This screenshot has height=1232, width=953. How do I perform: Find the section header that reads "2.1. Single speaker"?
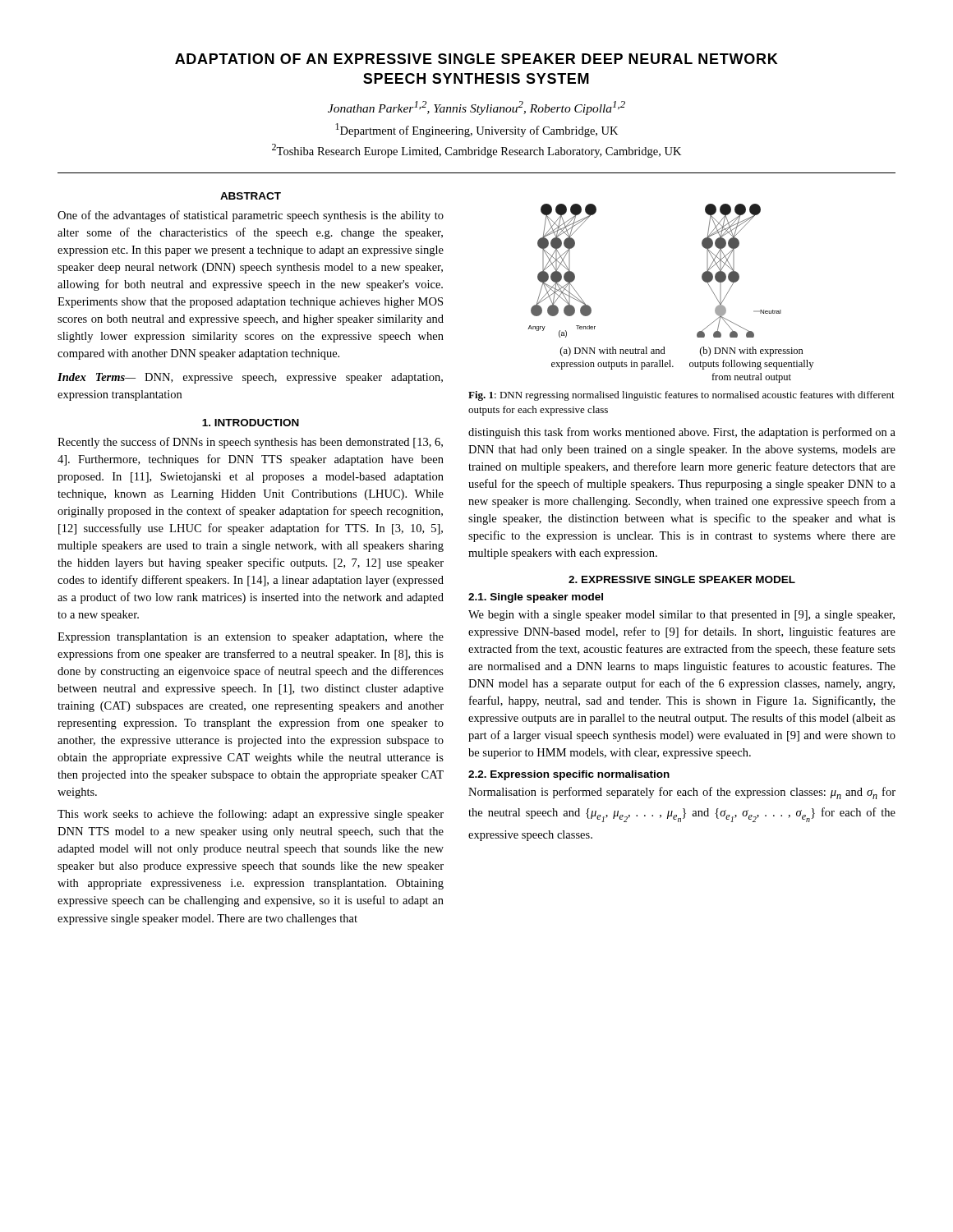pyautogui.click(x=536, y=597)
